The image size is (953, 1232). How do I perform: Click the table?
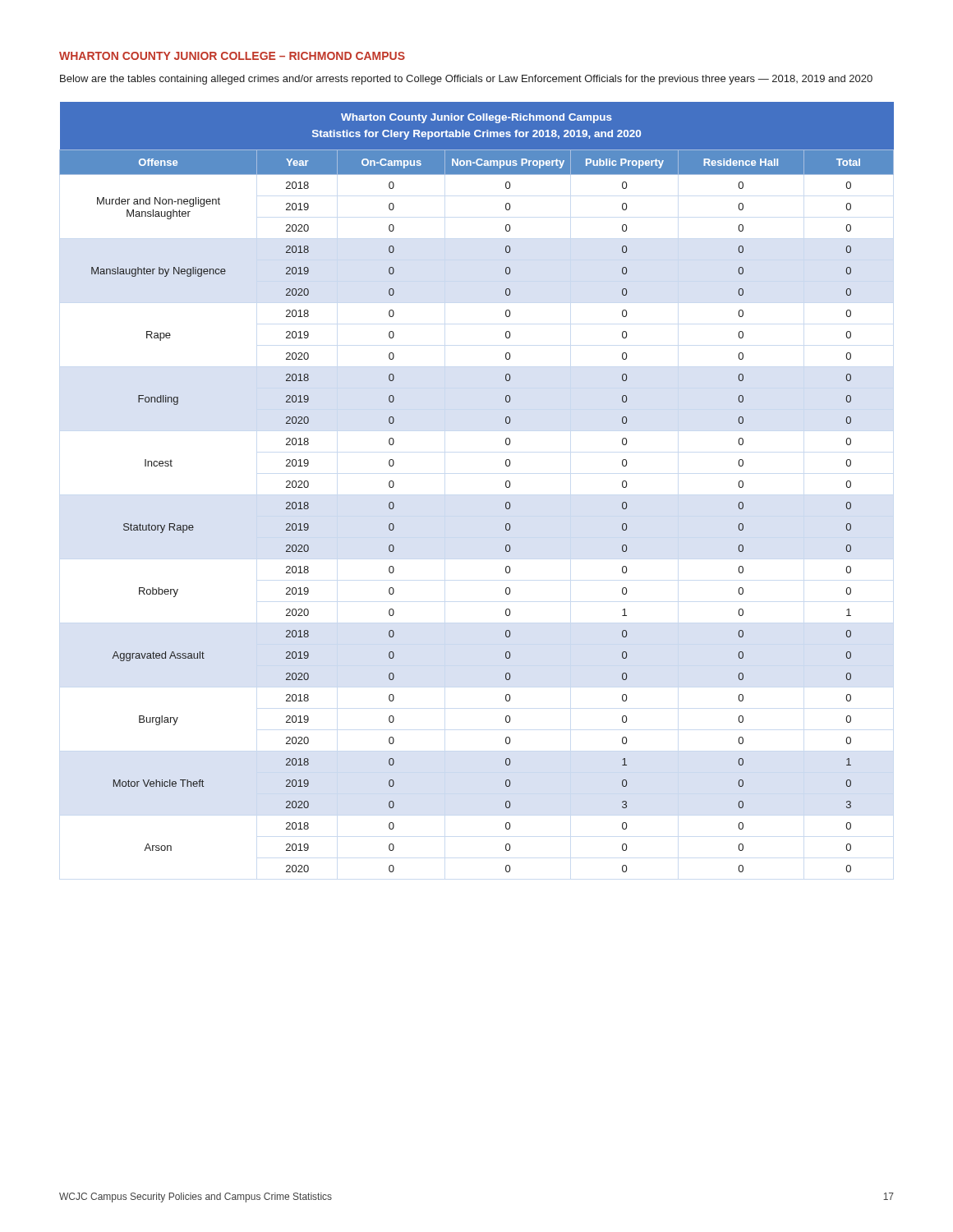tap(476, 491)
